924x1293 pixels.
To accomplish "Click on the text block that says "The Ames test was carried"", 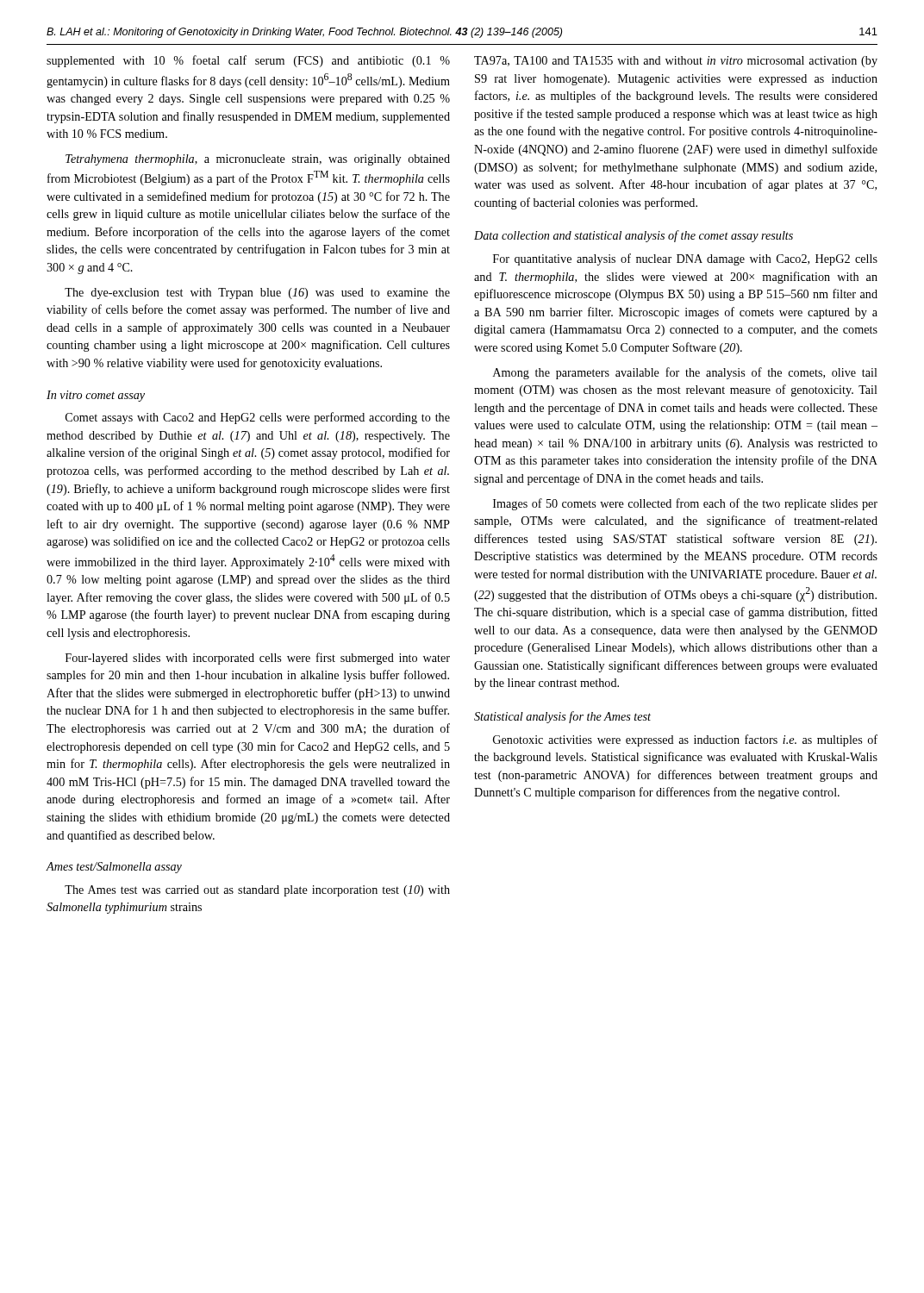I will [248, 898].
